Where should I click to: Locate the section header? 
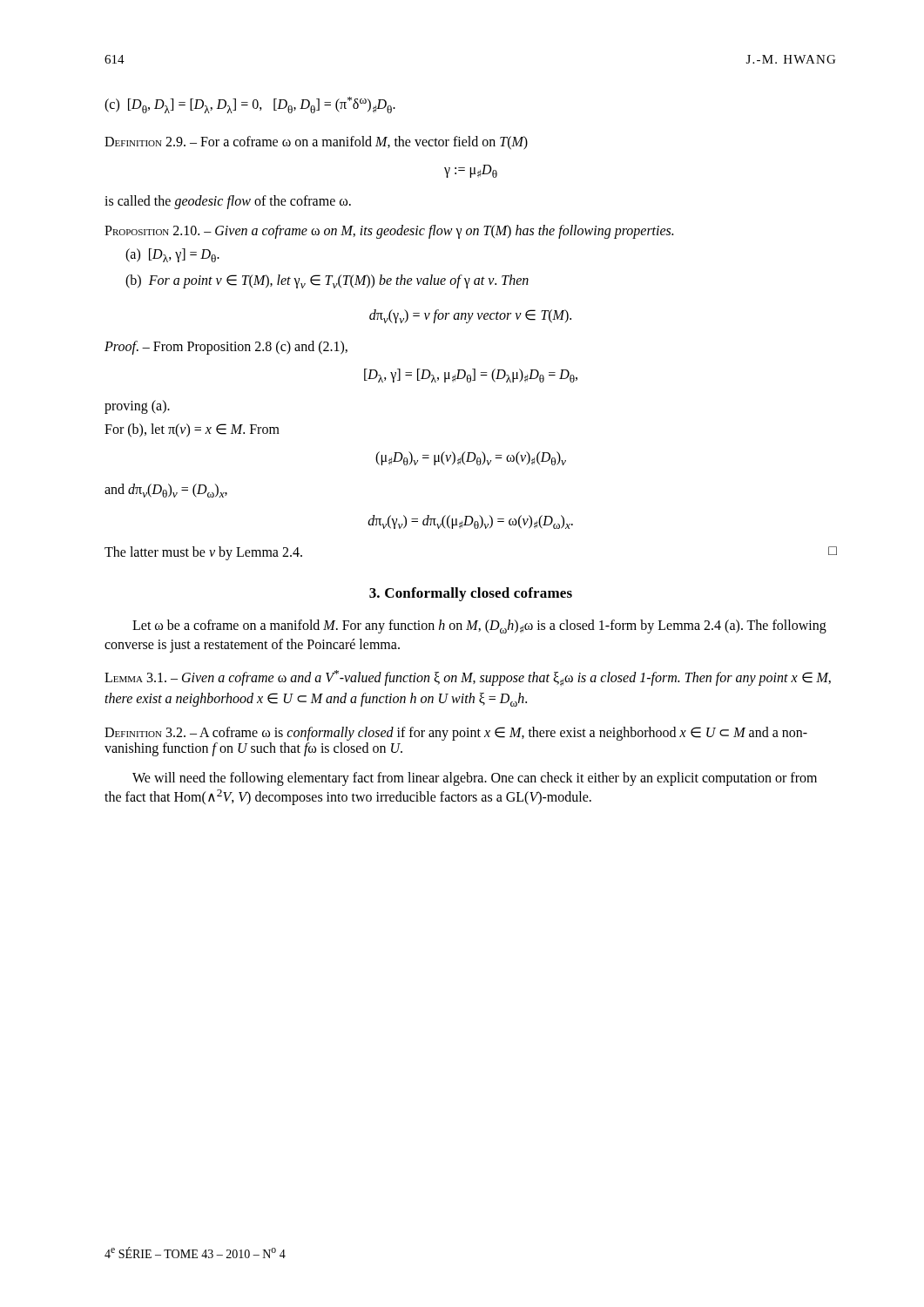(x=471, y=593)
